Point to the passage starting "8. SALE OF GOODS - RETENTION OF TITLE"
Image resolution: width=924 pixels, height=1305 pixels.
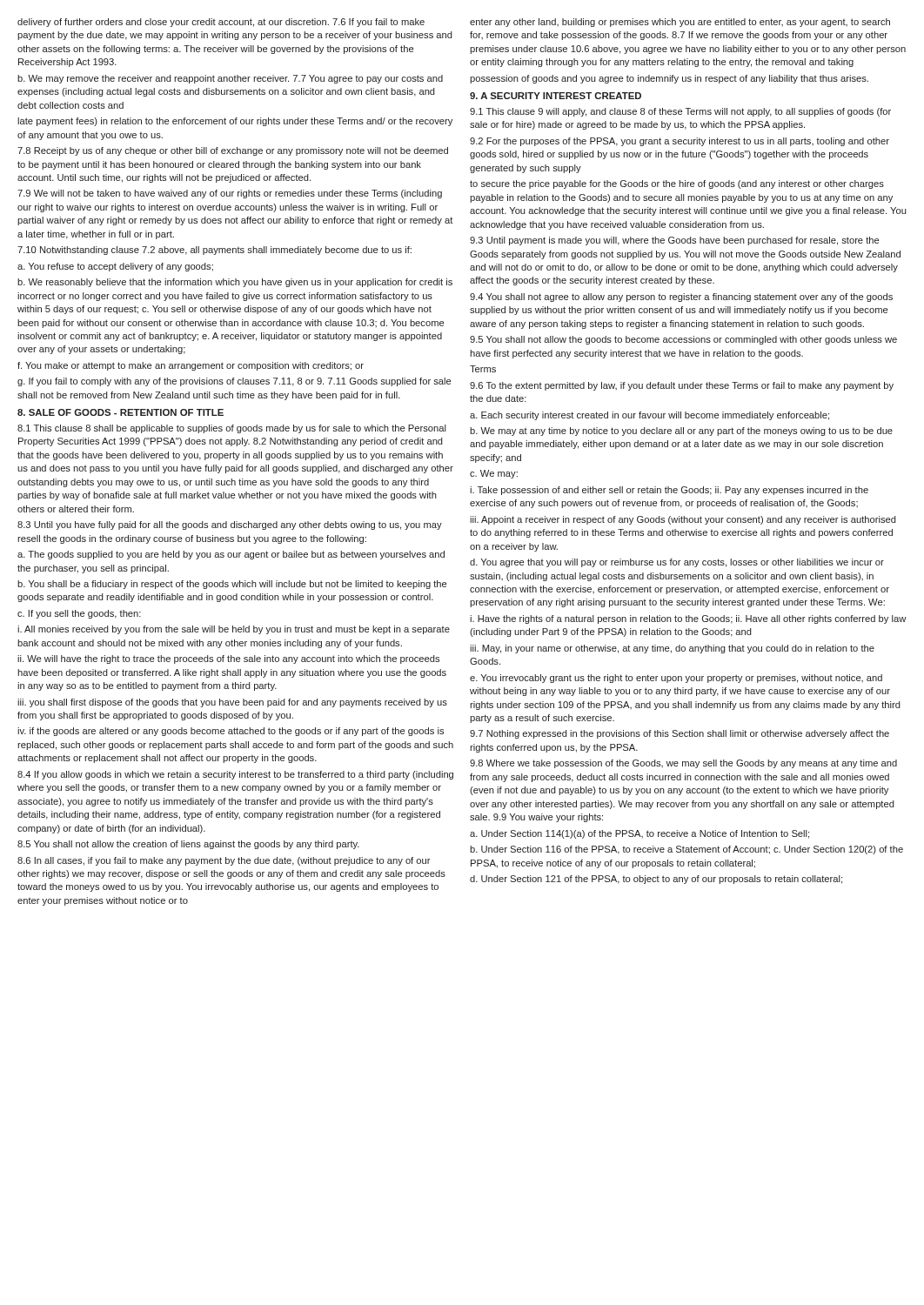(121, 413)
